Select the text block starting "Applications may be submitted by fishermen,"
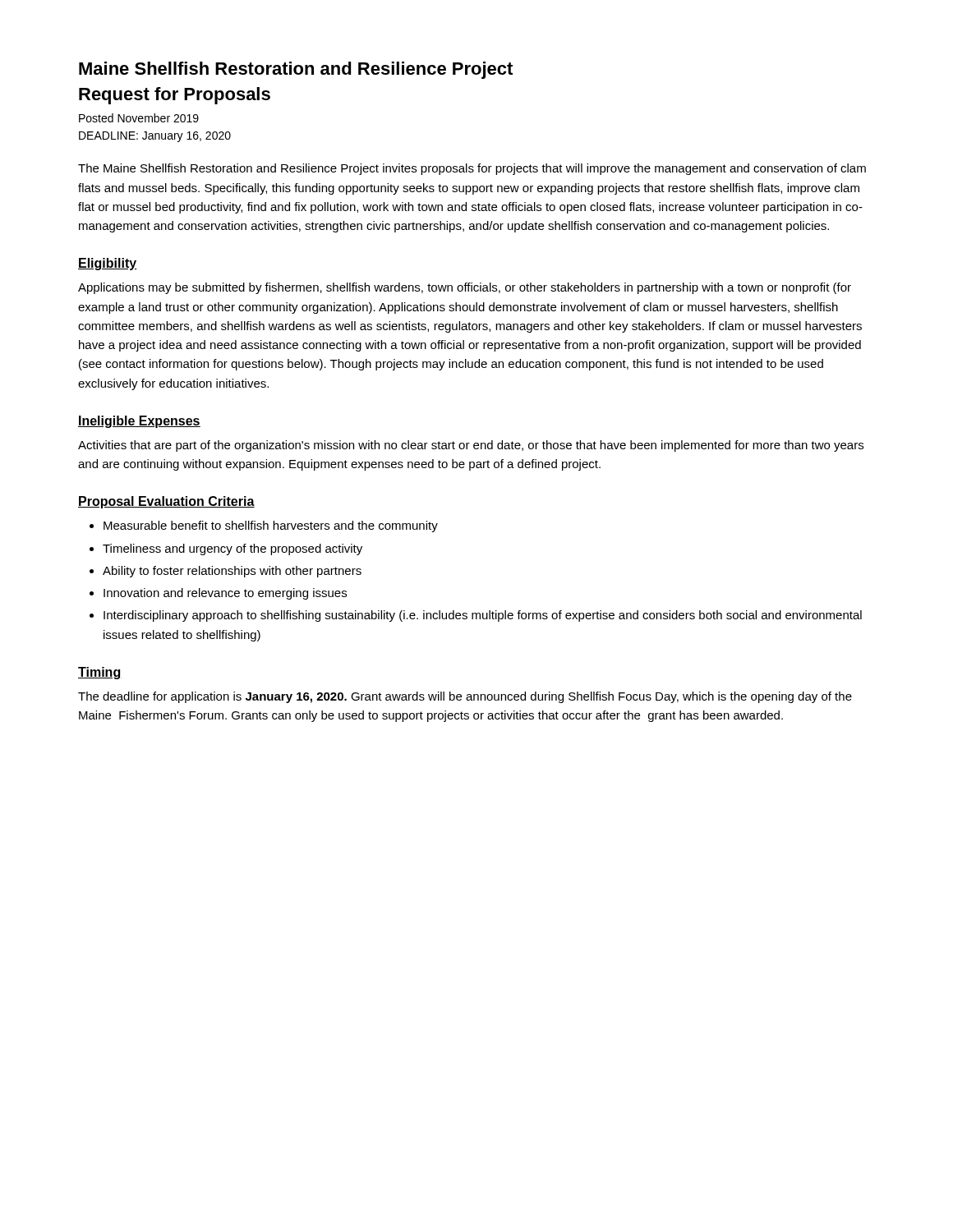The width and height of the screenshot is (953, 1232). [470, 335]
